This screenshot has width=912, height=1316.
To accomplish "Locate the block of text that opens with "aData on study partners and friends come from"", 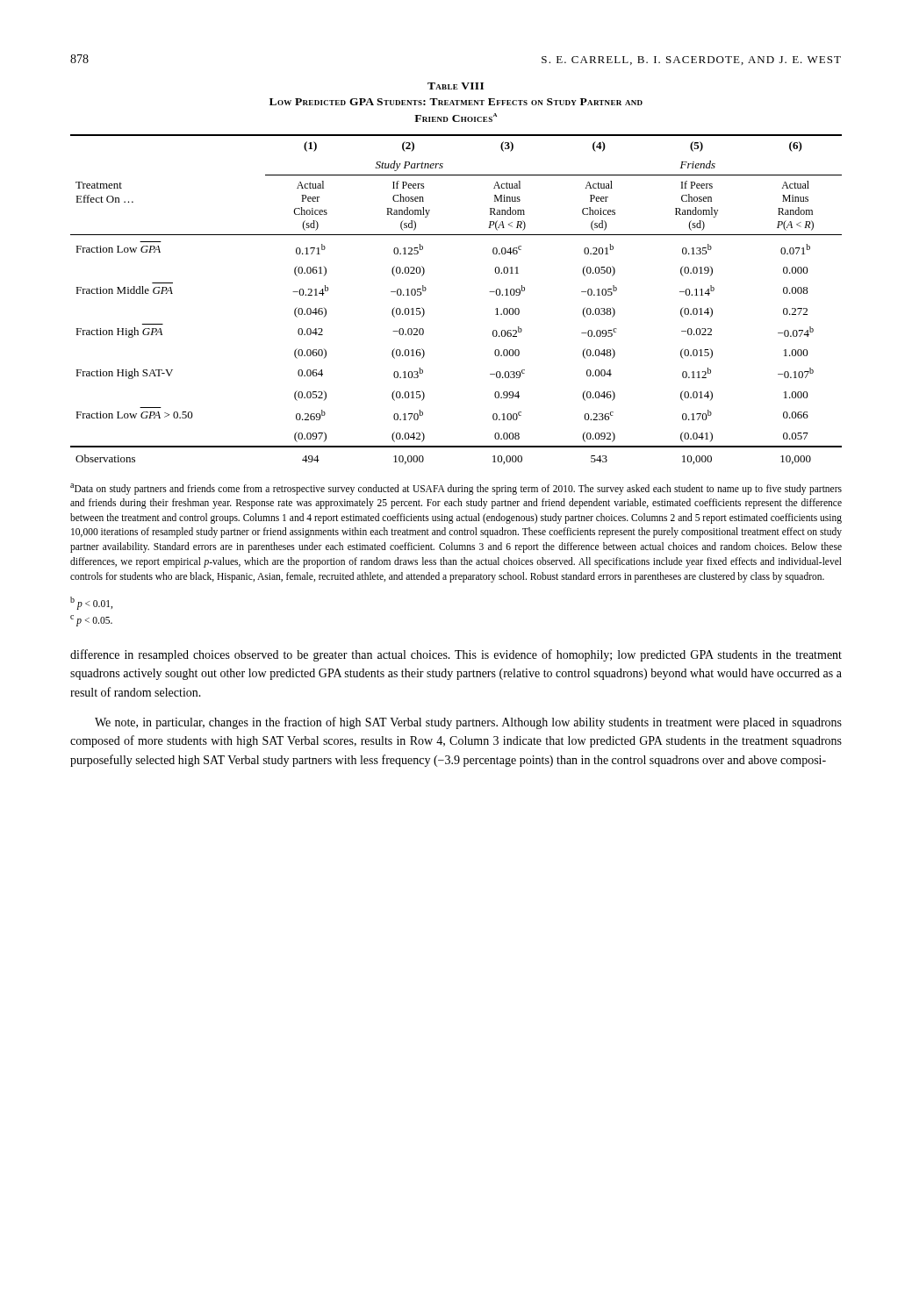I will point(456,531).
